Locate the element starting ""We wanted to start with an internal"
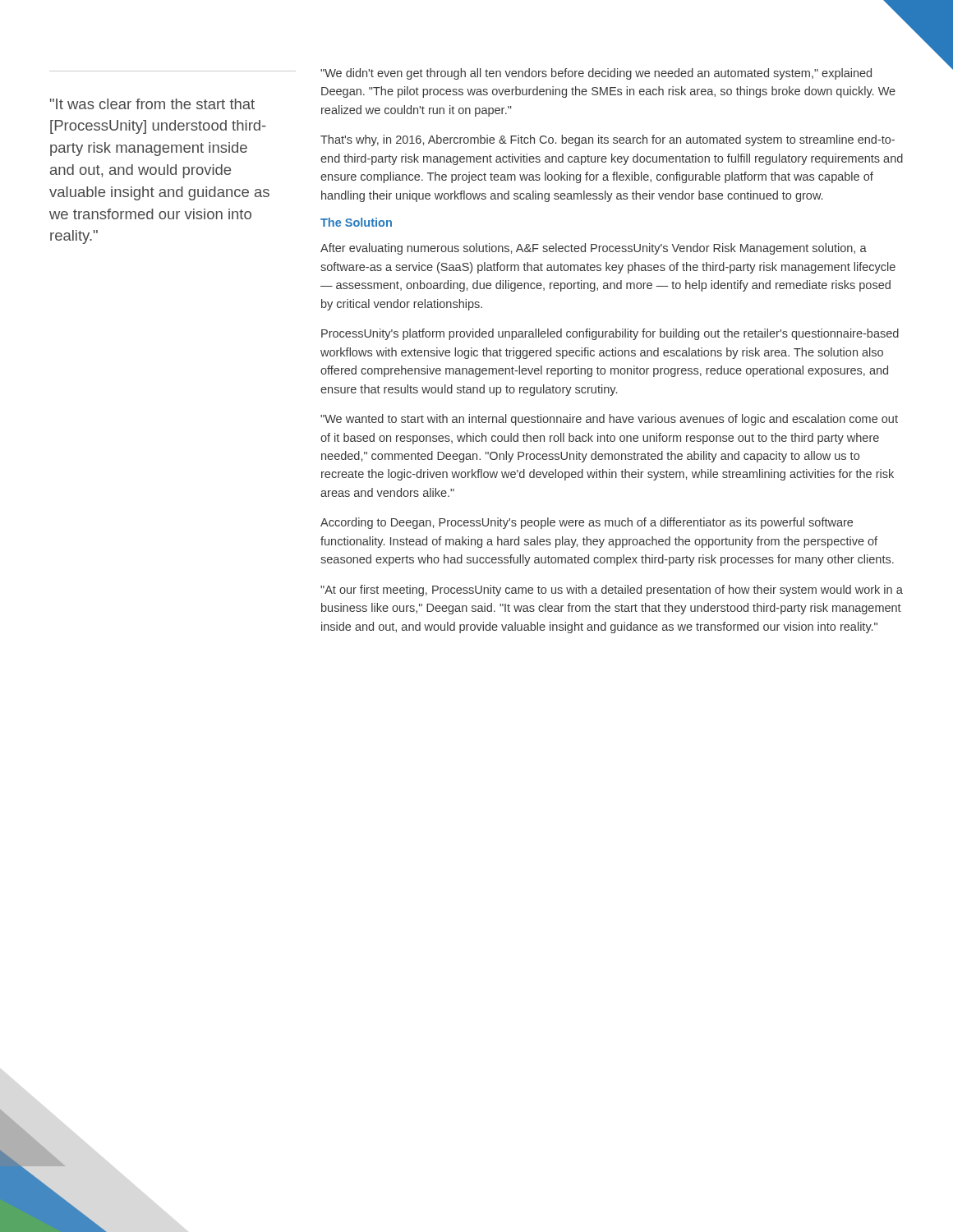953x1232 pixels. pos(612,456)
